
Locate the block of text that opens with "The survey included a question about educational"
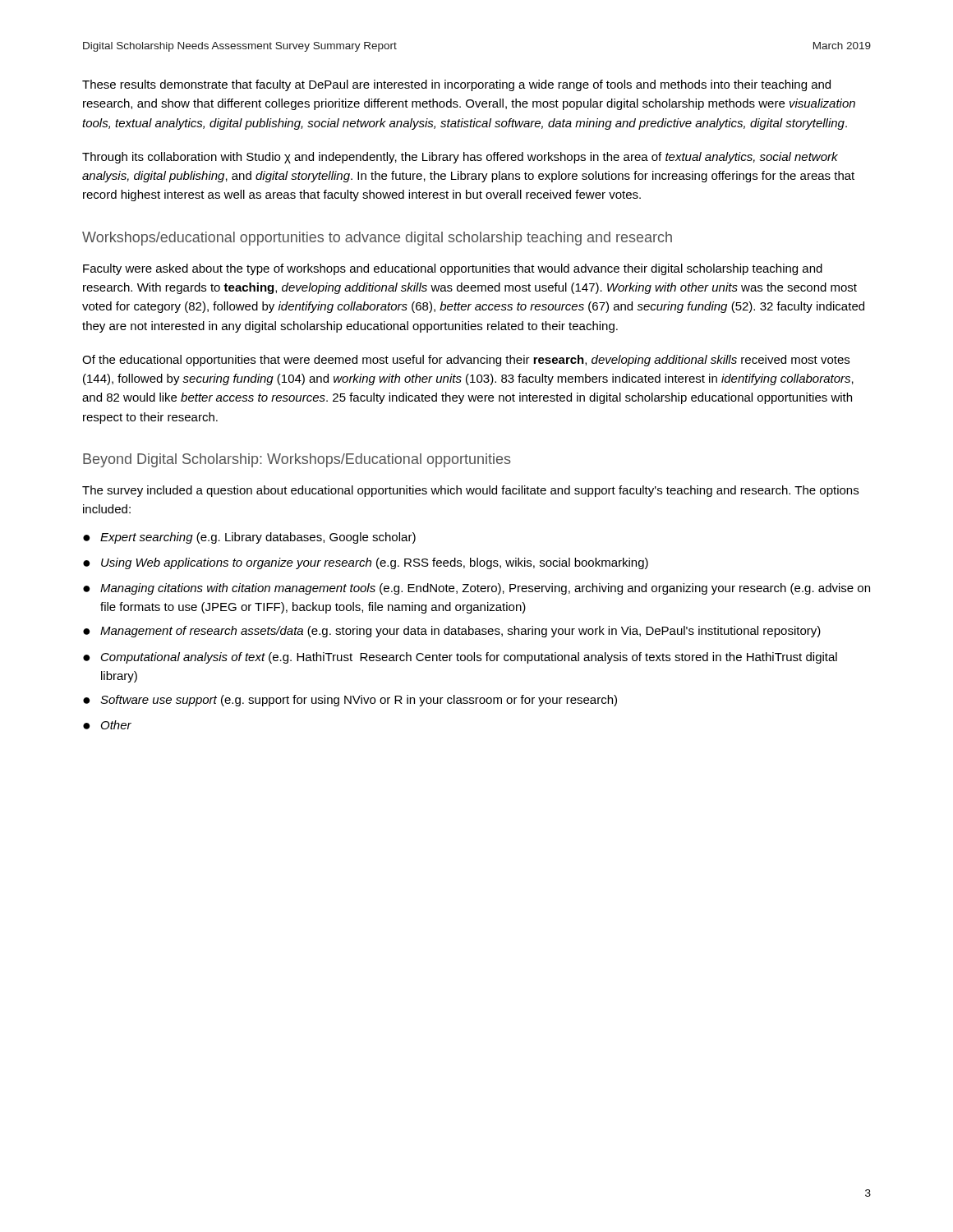(471, 500)
